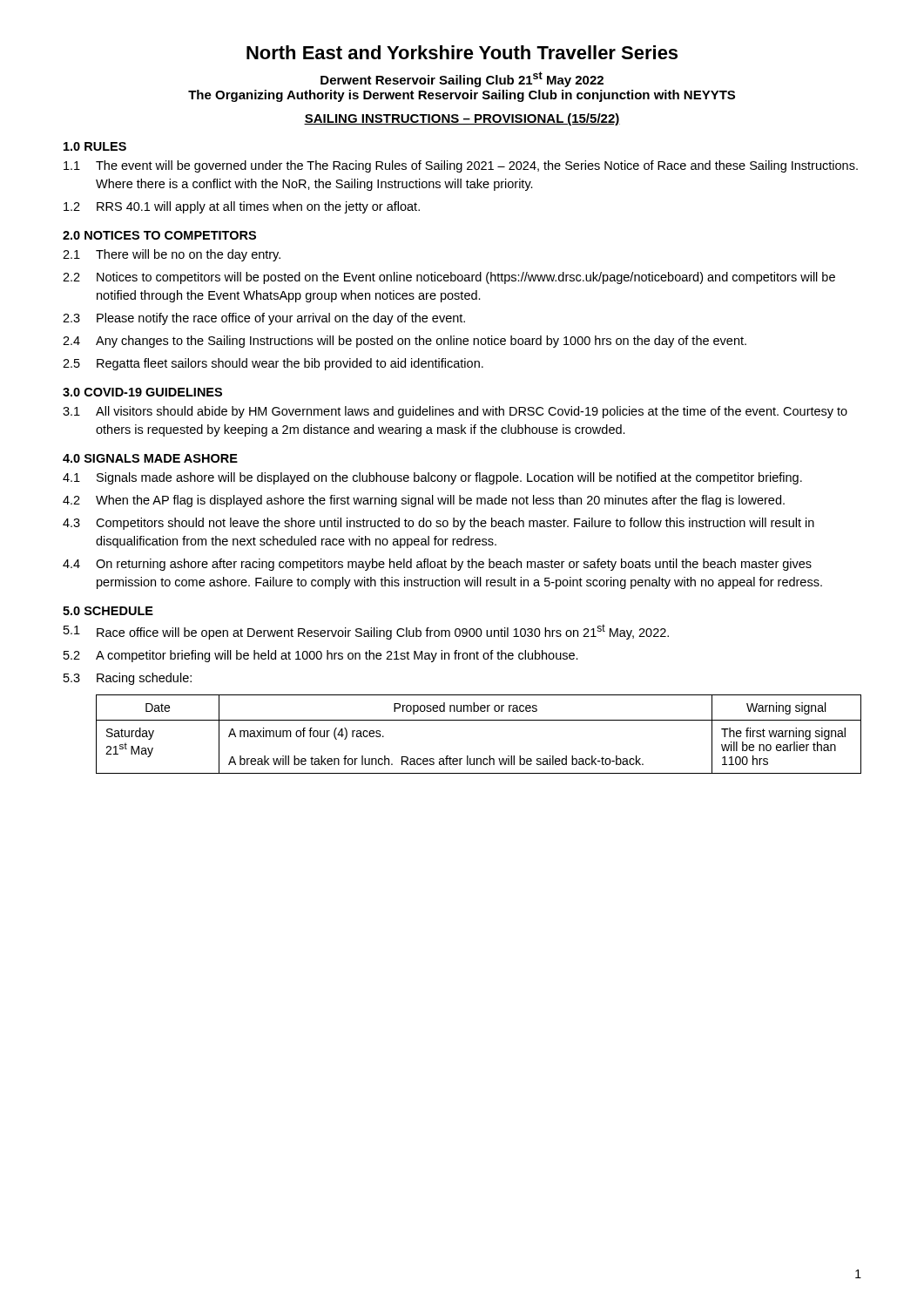The width and height of the screenshot is (924, 1307).
Task: Find the text block starting "5.3 Racing schedule:"
Action: click(128, 679)
